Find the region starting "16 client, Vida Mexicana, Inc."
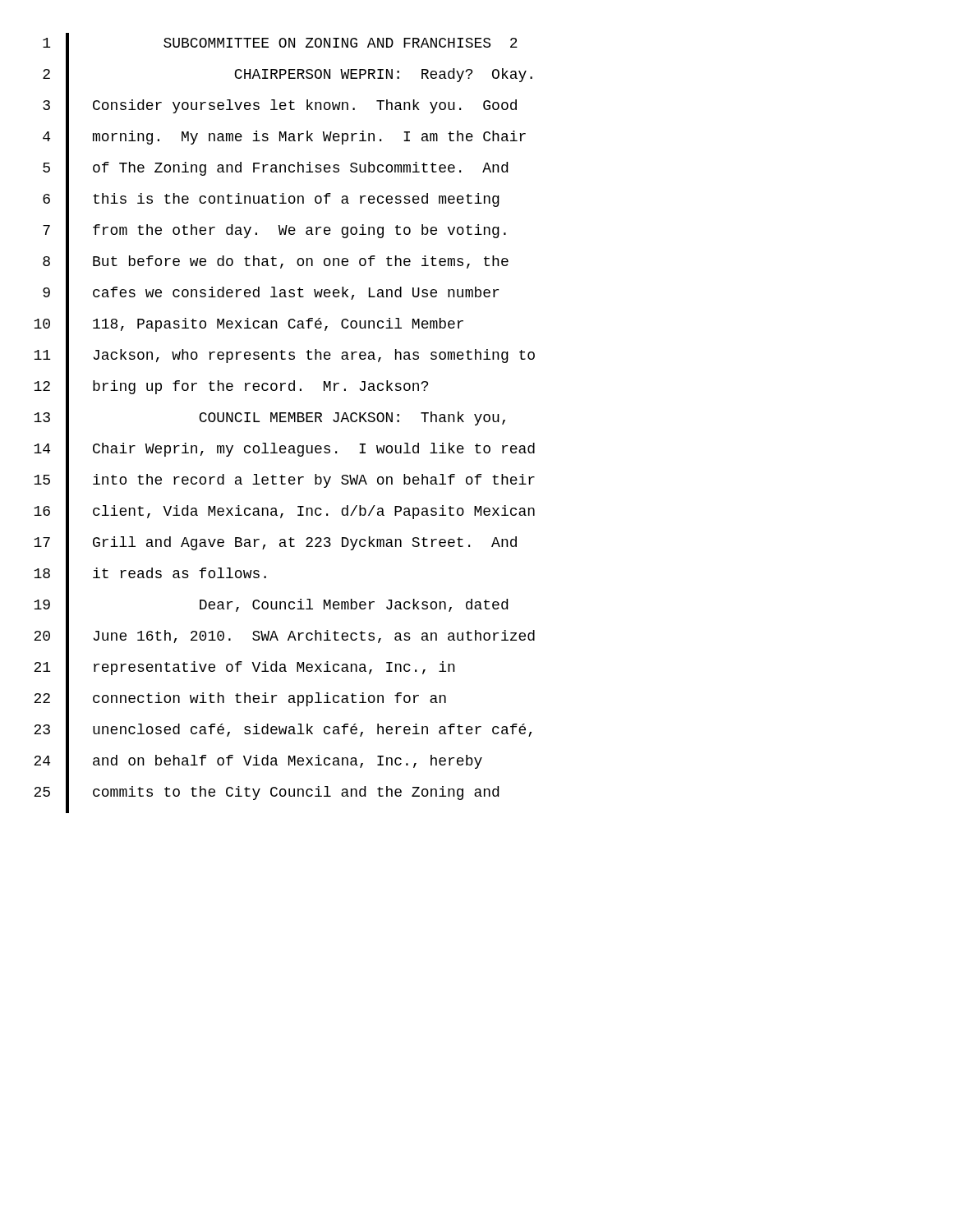This screenshot has height=1232, width=953. click(476, 517)
